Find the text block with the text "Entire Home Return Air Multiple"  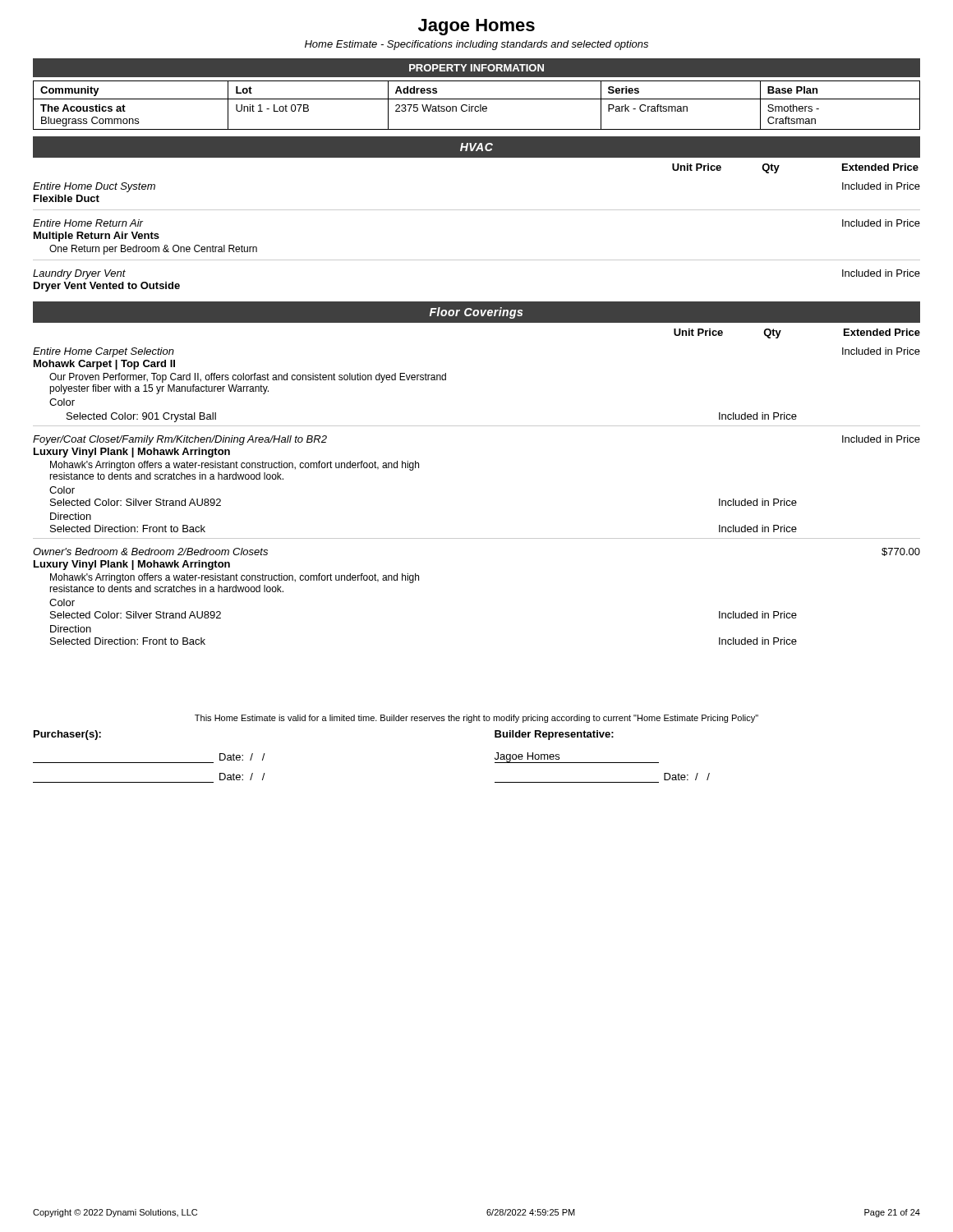click(x=78, y=223)
